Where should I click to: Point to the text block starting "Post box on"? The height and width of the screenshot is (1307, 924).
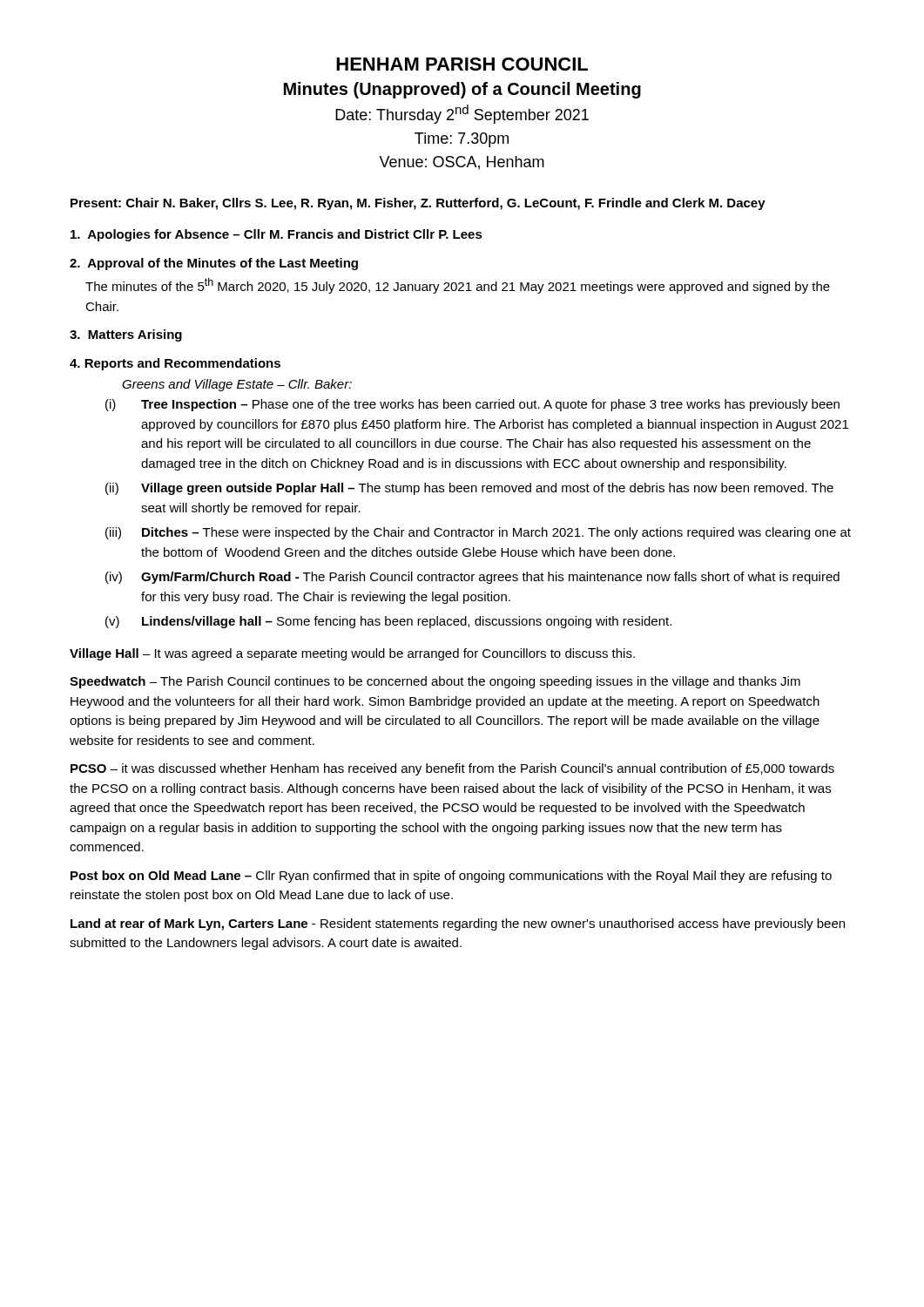coord(451,885)
